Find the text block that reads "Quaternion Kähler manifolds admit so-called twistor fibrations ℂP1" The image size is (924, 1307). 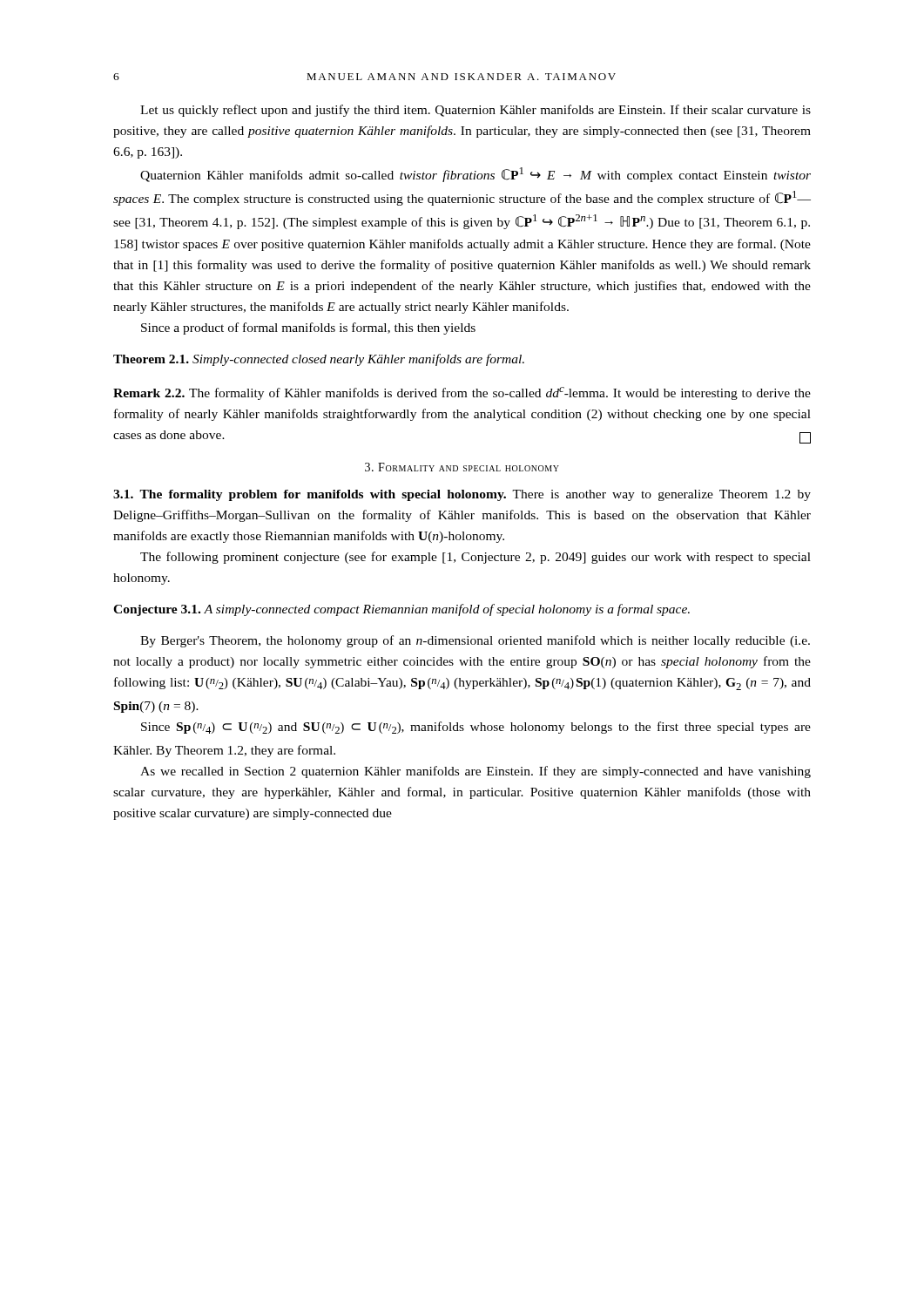[462, 239]
